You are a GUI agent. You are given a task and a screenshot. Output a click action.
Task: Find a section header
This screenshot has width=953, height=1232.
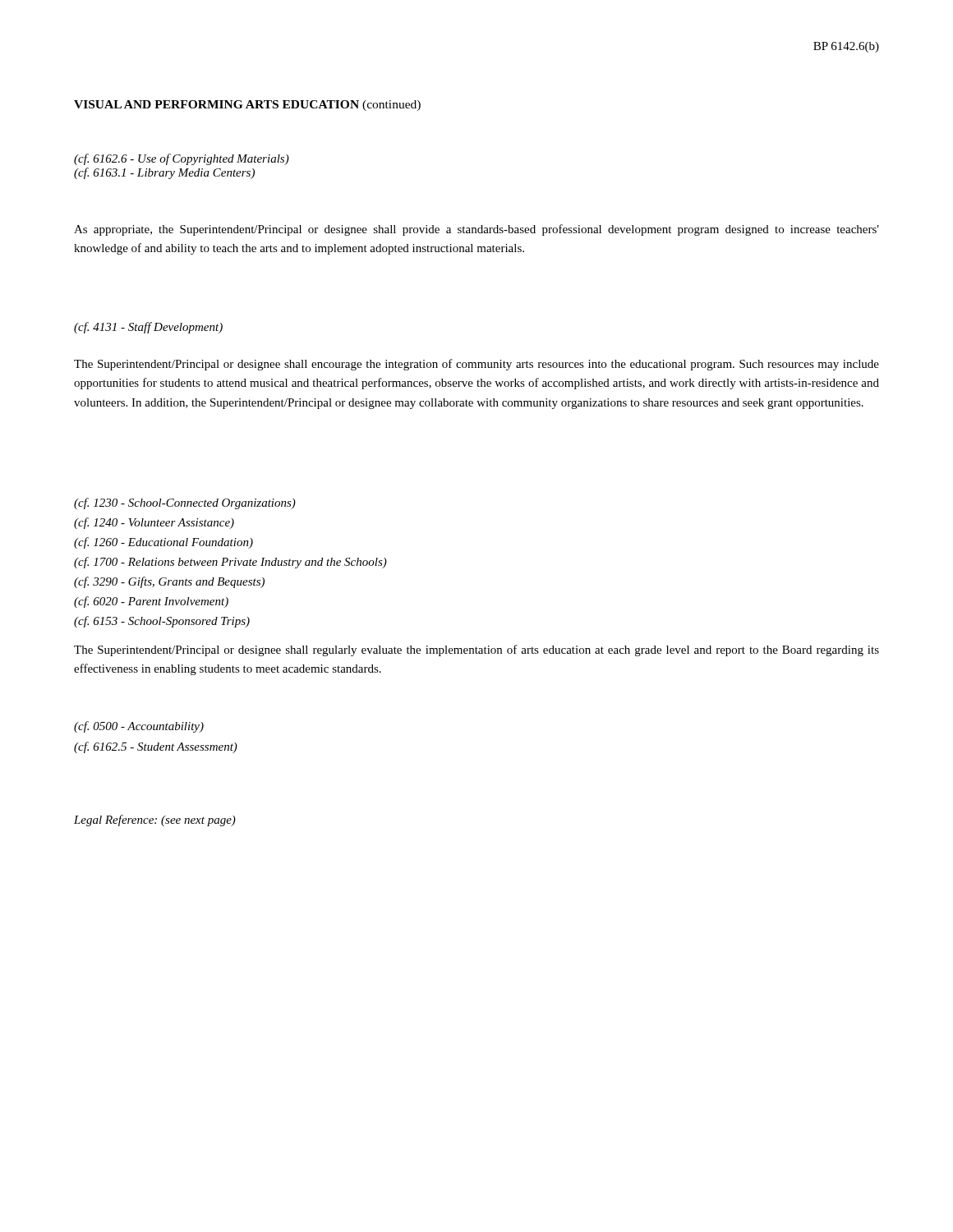tap(247, 104)
